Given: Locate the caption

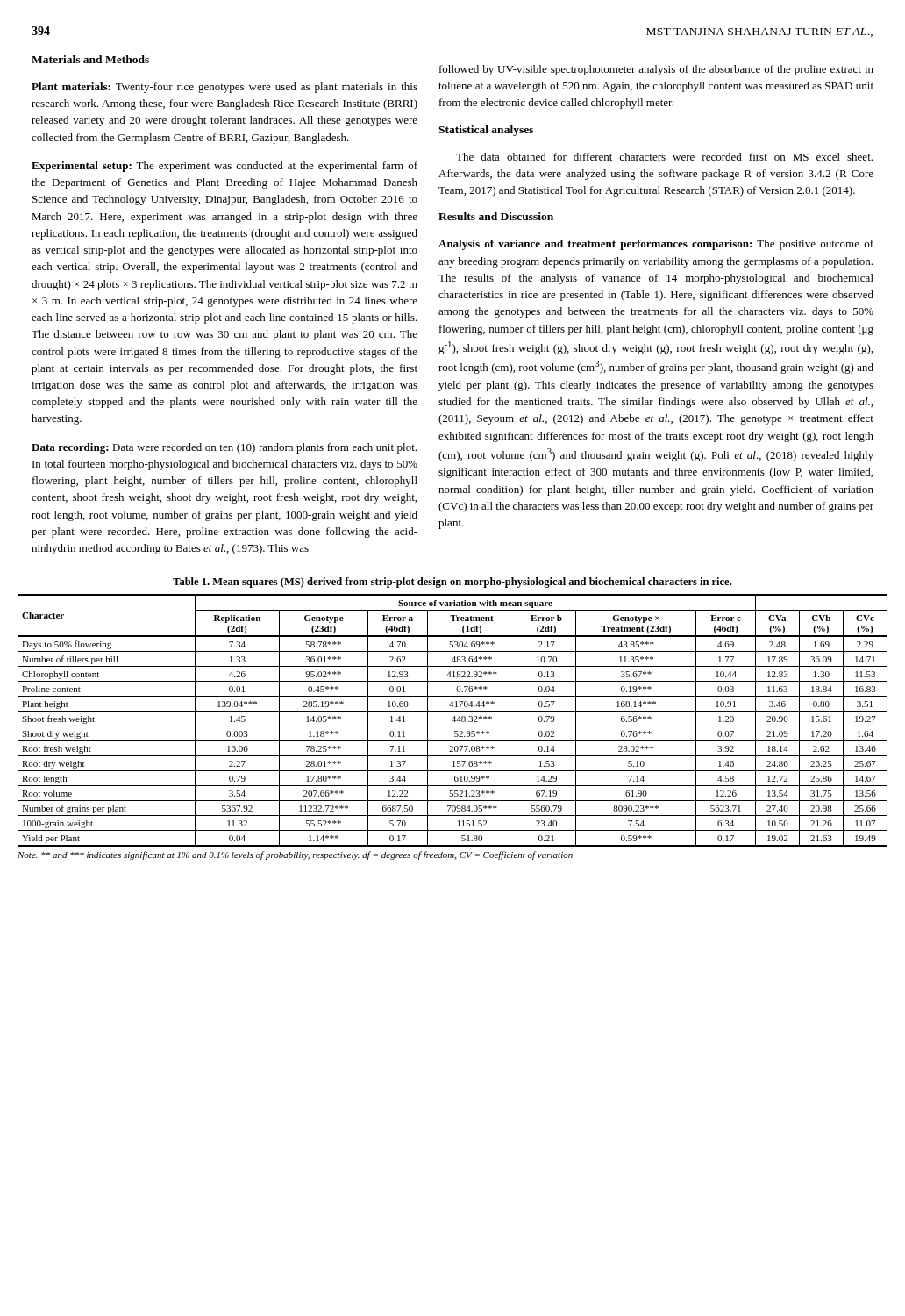Looking at the screenshot, I should [x=452, y=582].
